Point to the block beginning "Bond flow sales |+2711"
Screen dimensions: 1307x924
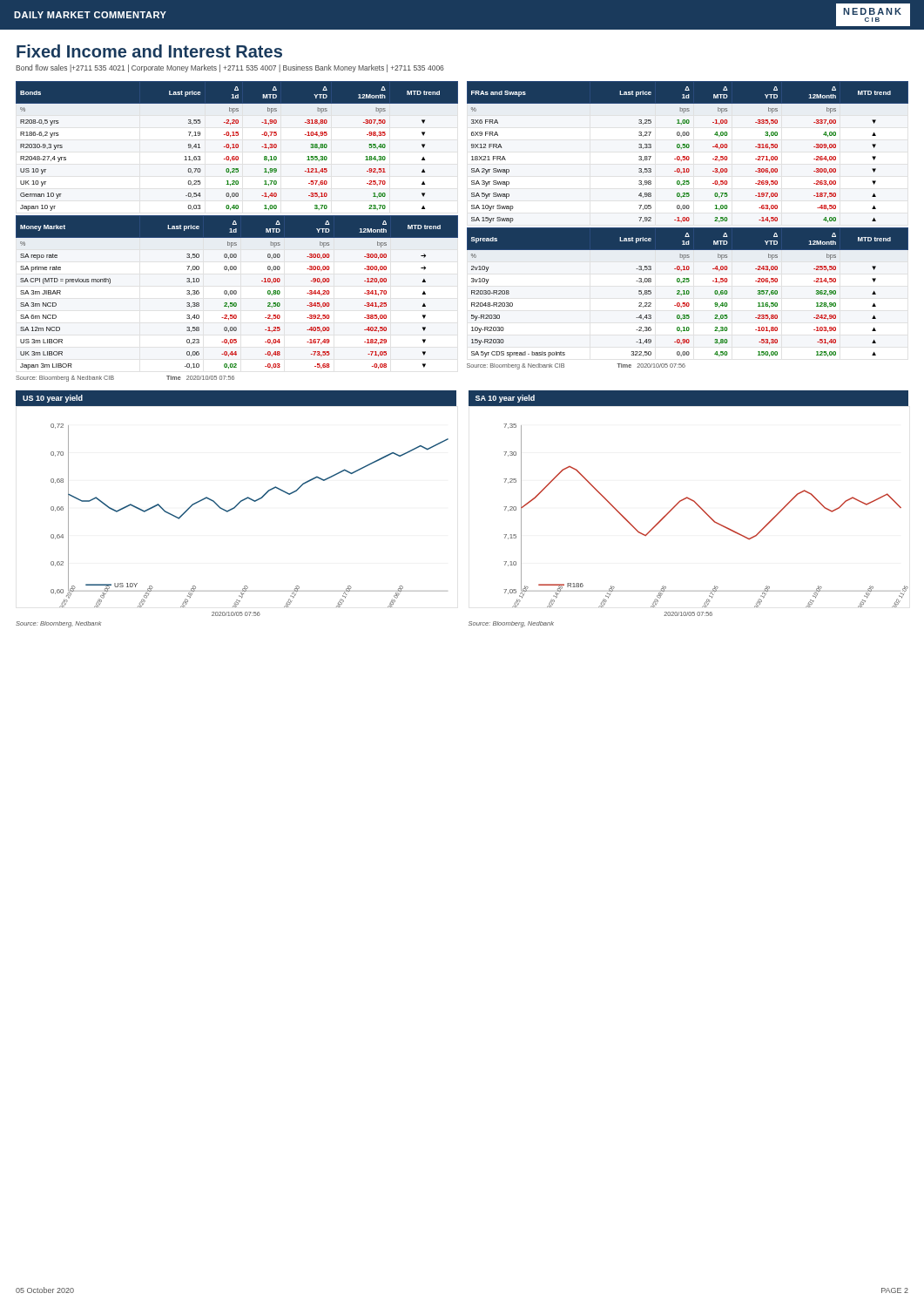pos(230,68)
